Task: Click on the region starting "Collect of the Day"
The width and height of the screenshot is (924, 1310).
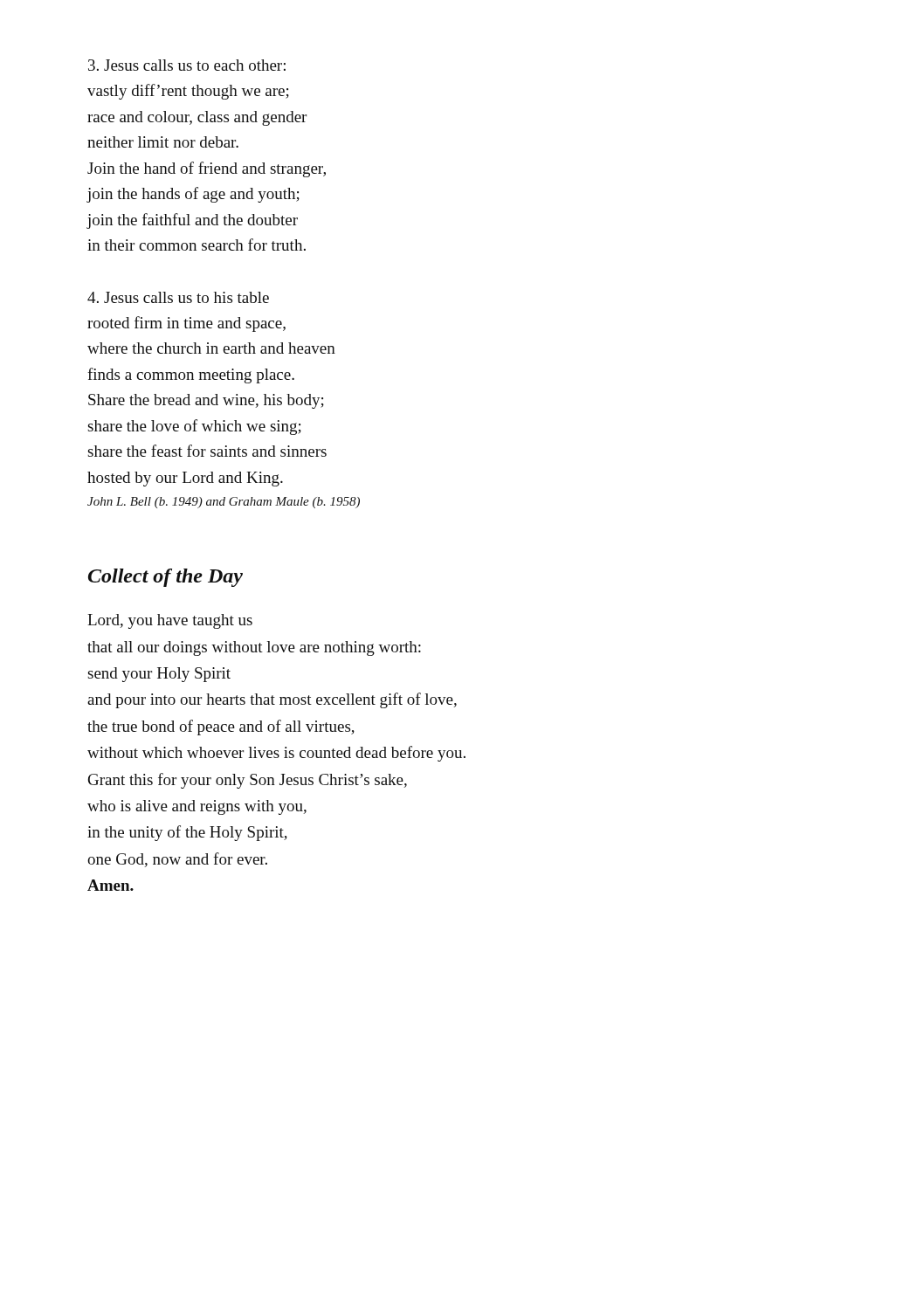Action: click(x=165, y=576)
